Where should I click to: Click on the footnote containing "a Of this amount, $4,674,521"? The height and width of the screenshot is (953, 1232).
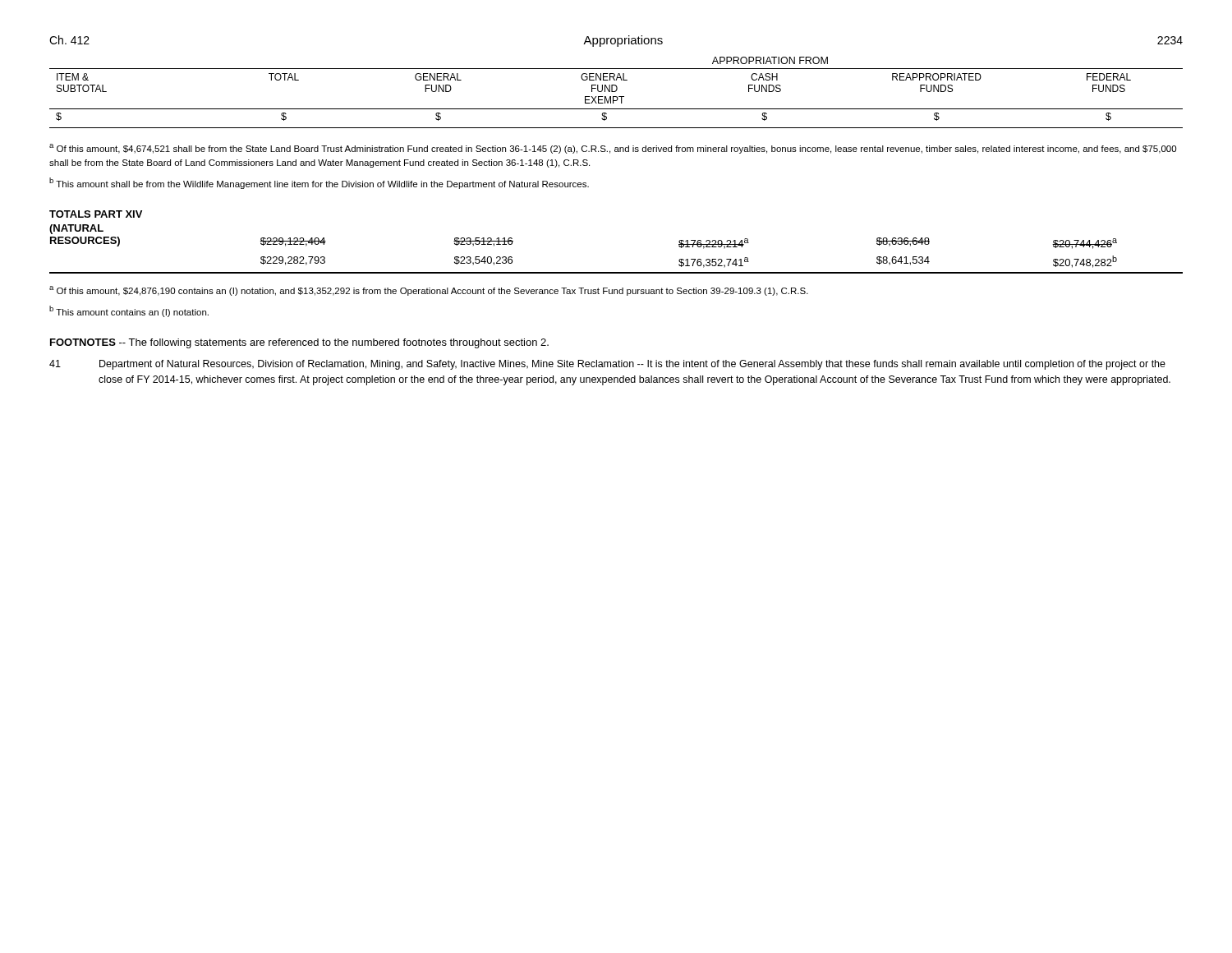613,154
